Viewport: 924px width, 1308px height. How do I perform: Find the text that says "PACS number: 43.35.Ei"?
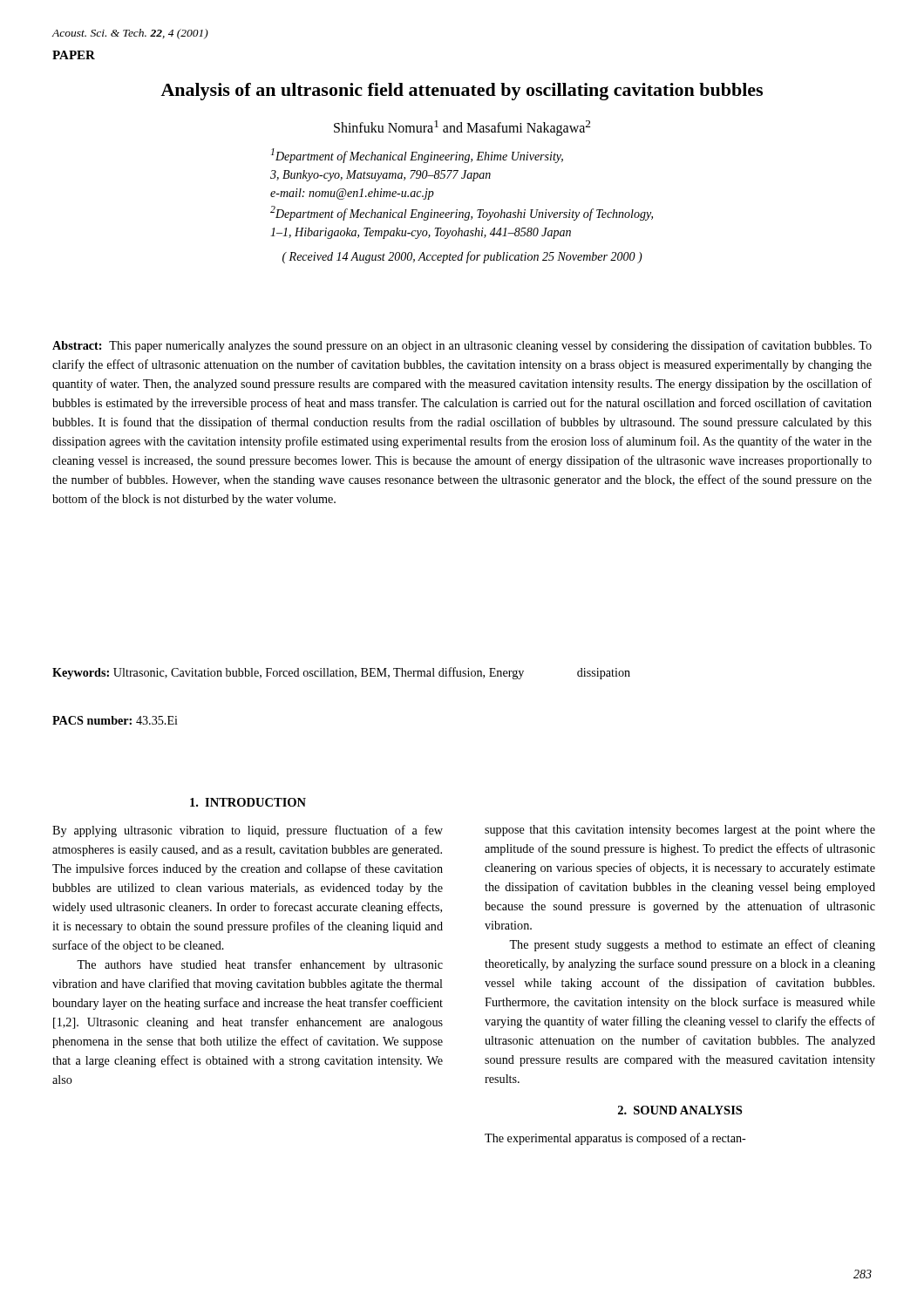[x=115, y=720]
